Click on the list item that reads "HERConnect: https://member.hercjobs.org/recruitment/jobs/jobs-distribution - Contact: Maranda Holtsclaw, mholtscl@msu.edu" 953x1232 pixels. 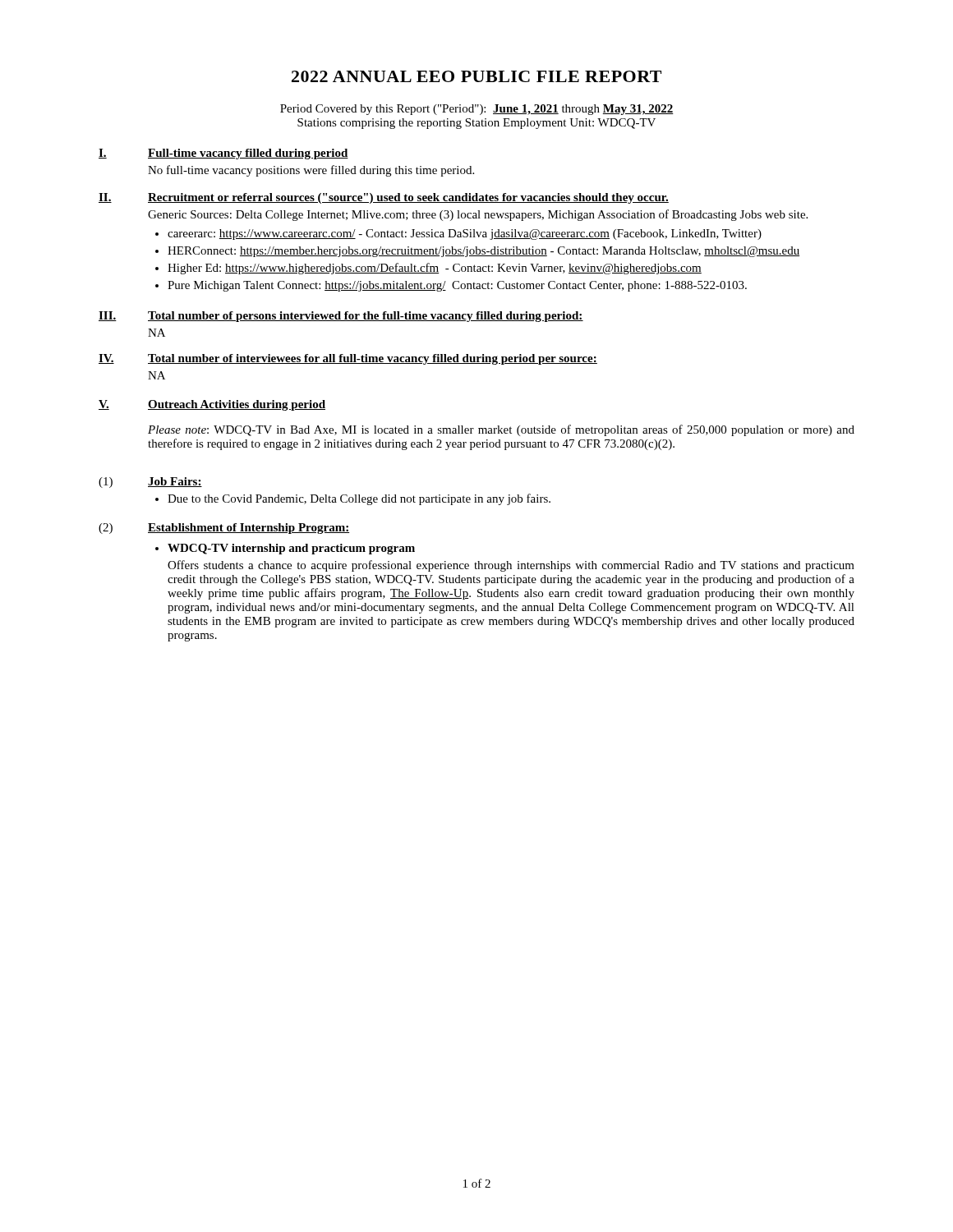[484, 251]
